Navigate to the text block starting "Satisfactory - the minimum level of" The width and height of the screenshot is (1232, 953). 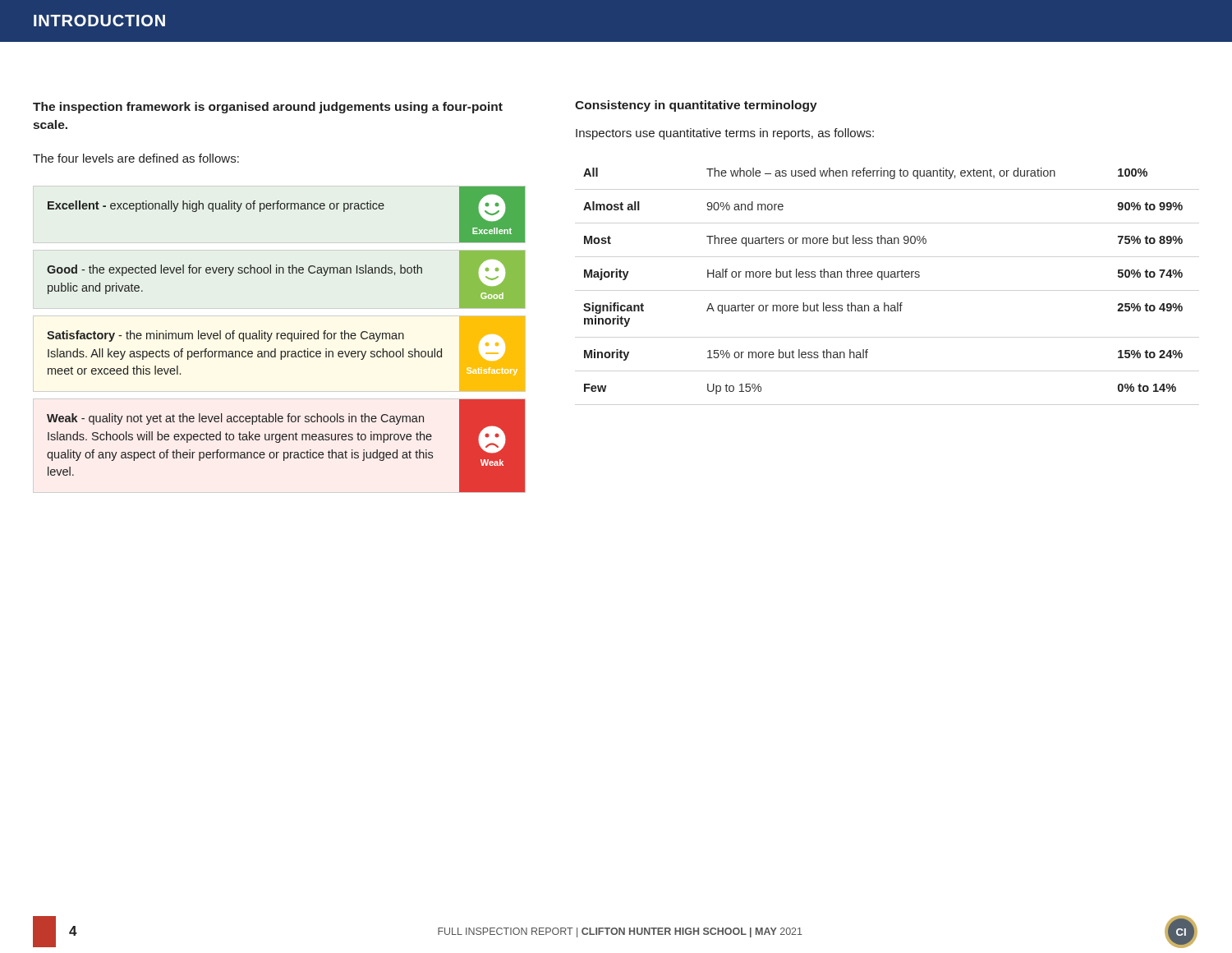coord(279,354)
